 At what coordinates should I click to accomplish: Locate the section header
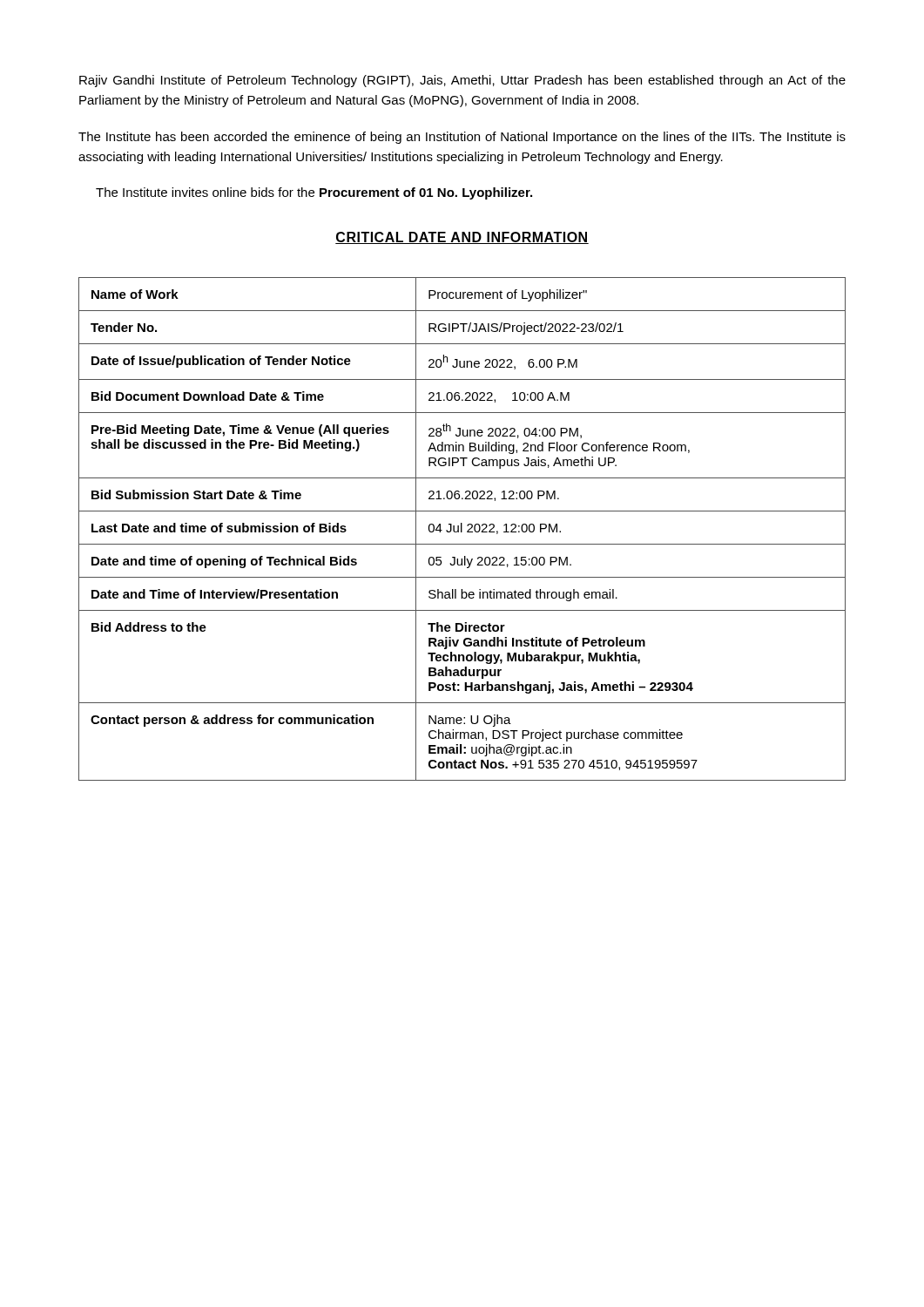462,238
